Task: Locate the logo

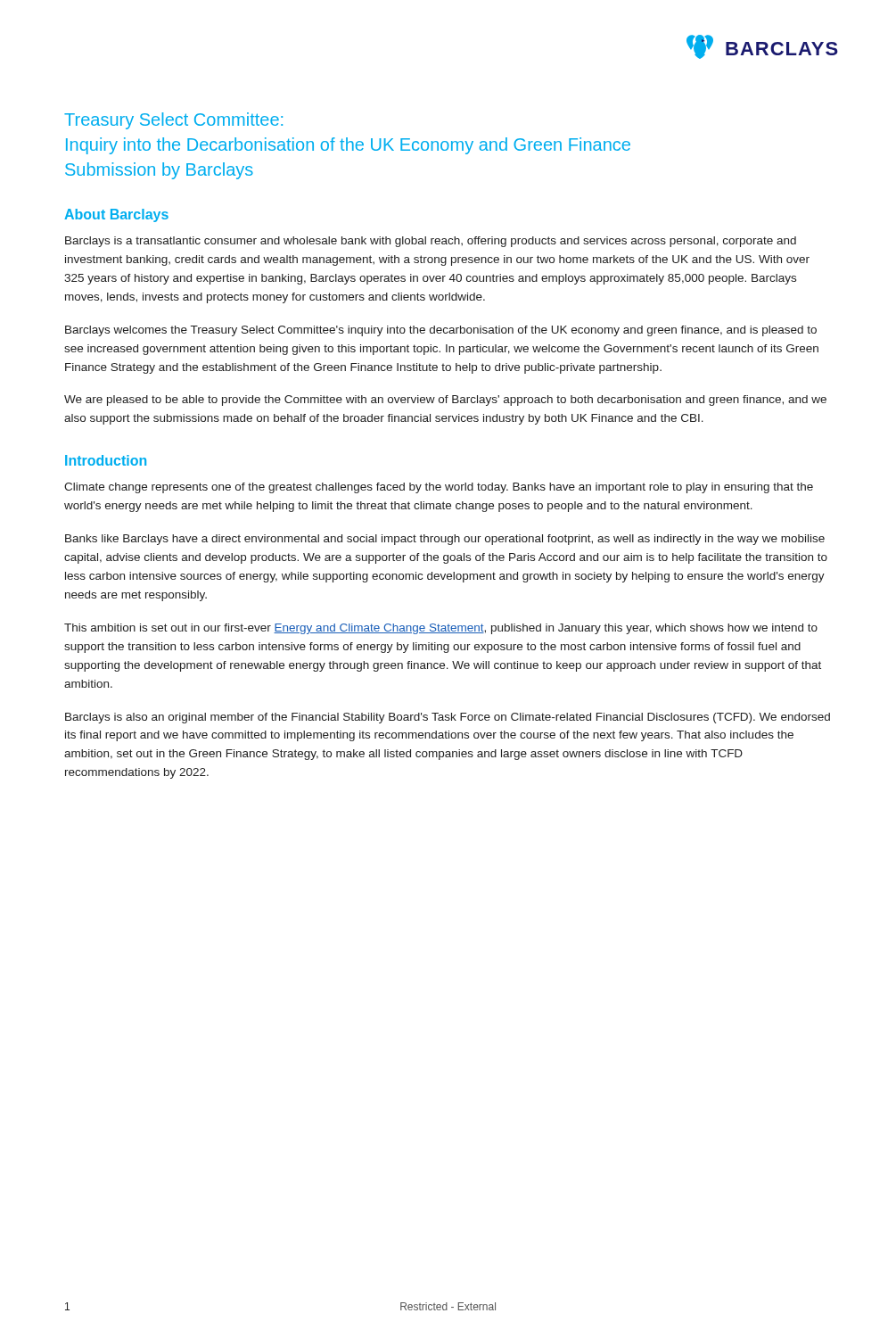Action: (762, 50)
